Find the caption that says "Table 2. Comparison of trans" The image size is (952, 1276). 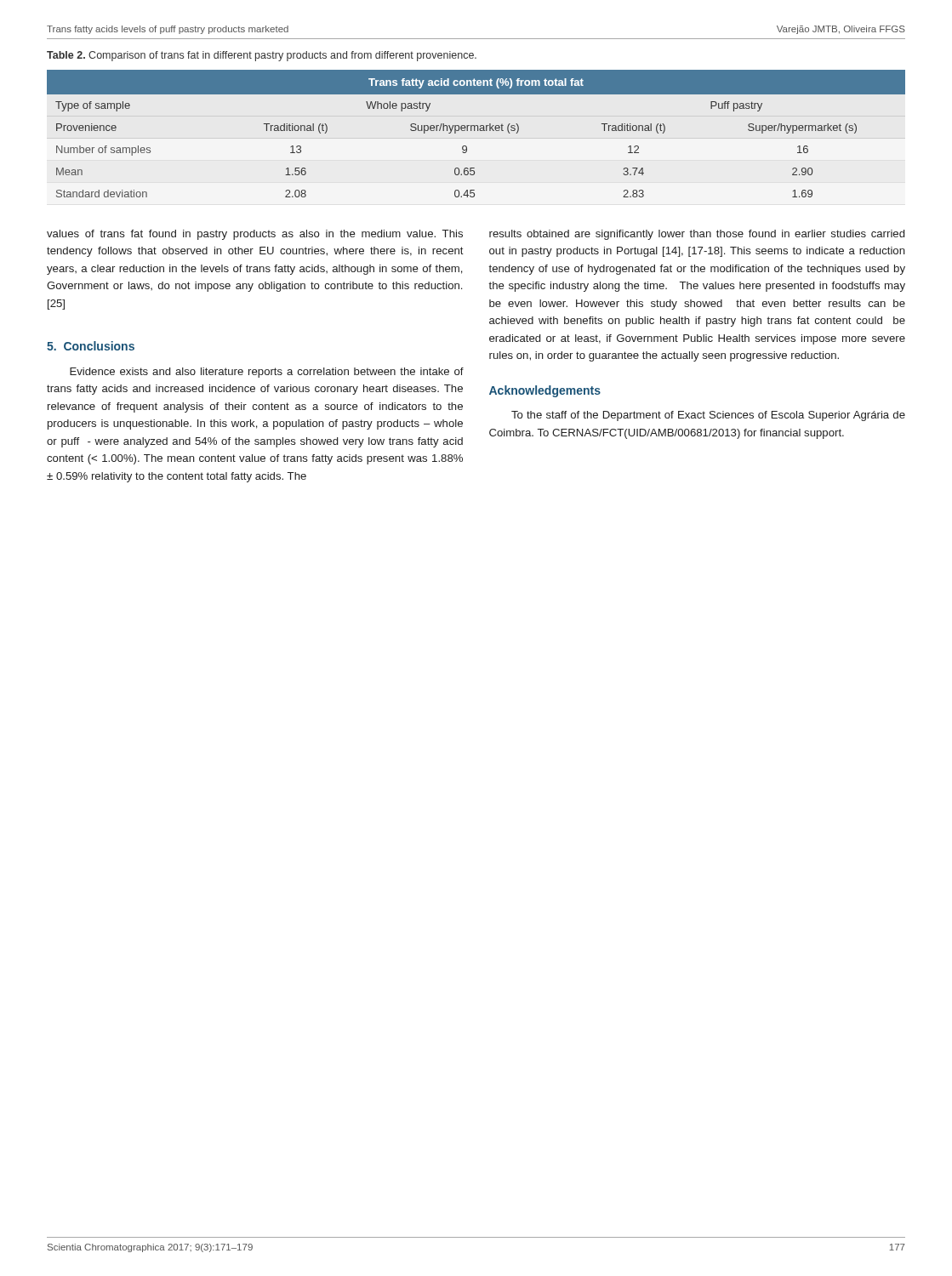click(x=262, y=55)
